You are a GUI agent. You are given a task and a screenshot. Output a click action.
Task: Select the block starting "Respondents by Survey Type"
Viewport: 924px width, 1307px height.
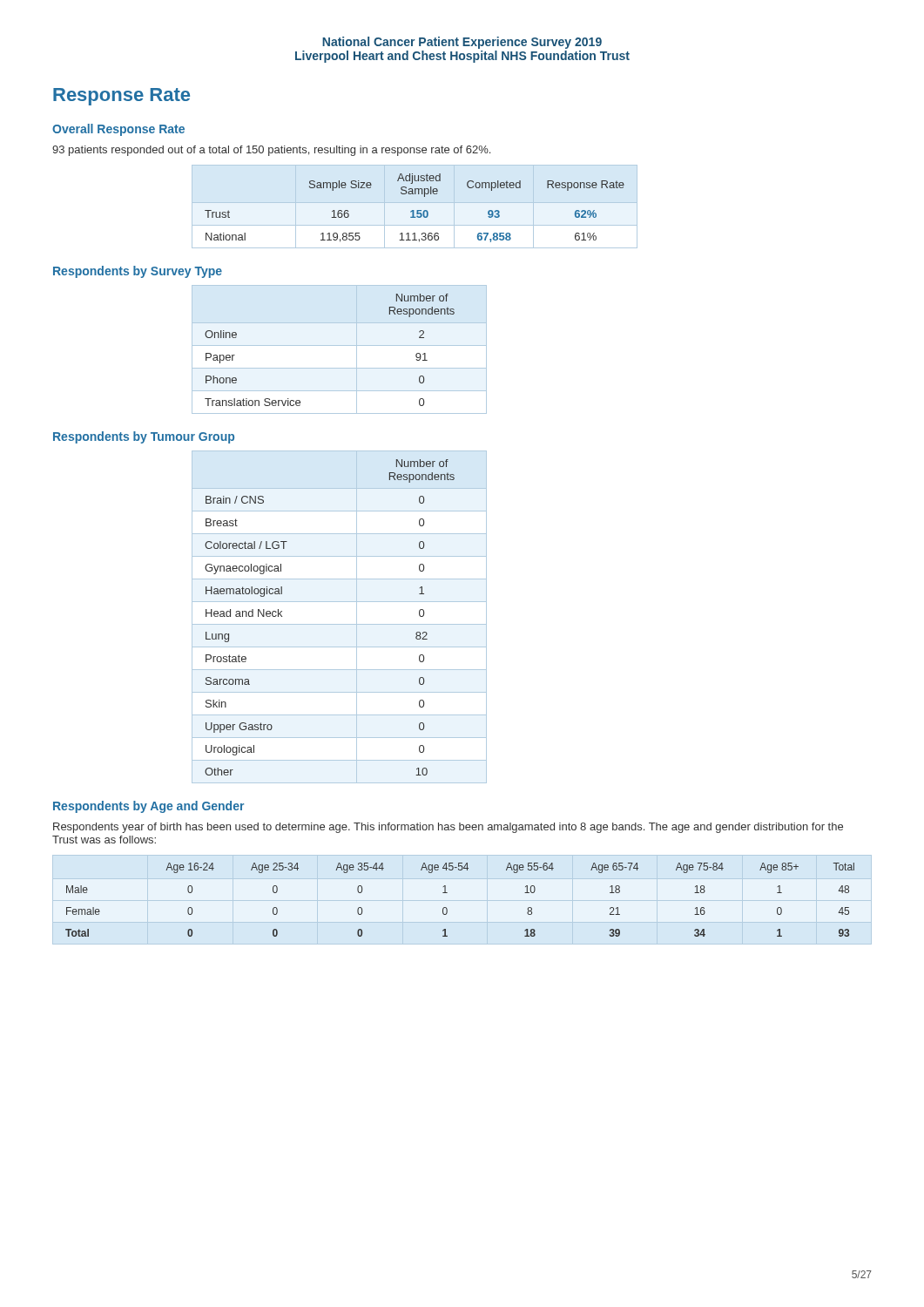tap(137, 271)
